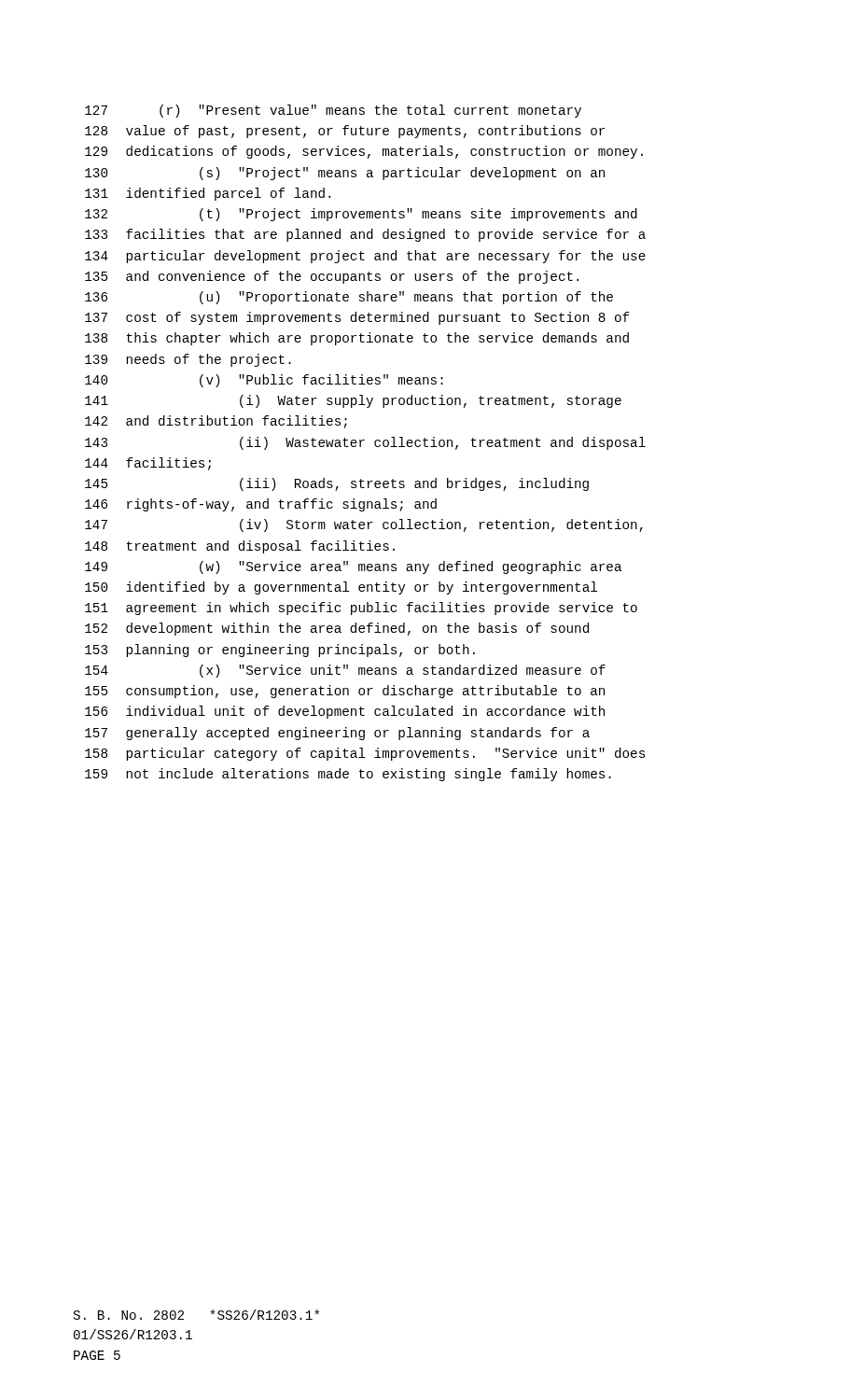Click on the block starting "147 (iv) Storm"
Image resolution: width=850 pixels, height=1400 pixels.
(x=425, y=536)
